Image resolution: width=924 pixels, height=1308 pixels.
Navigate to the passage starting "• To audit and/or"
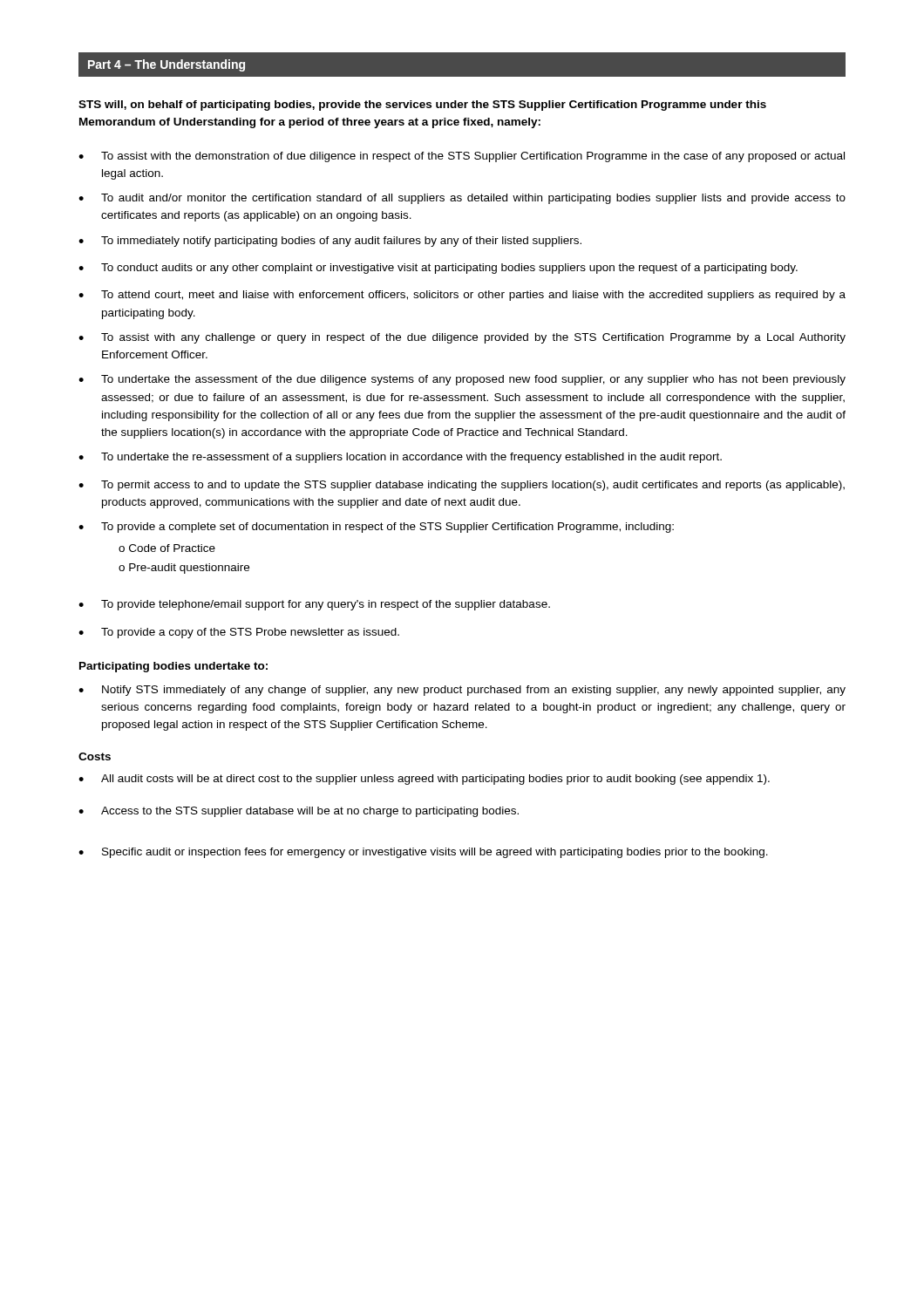462,207
